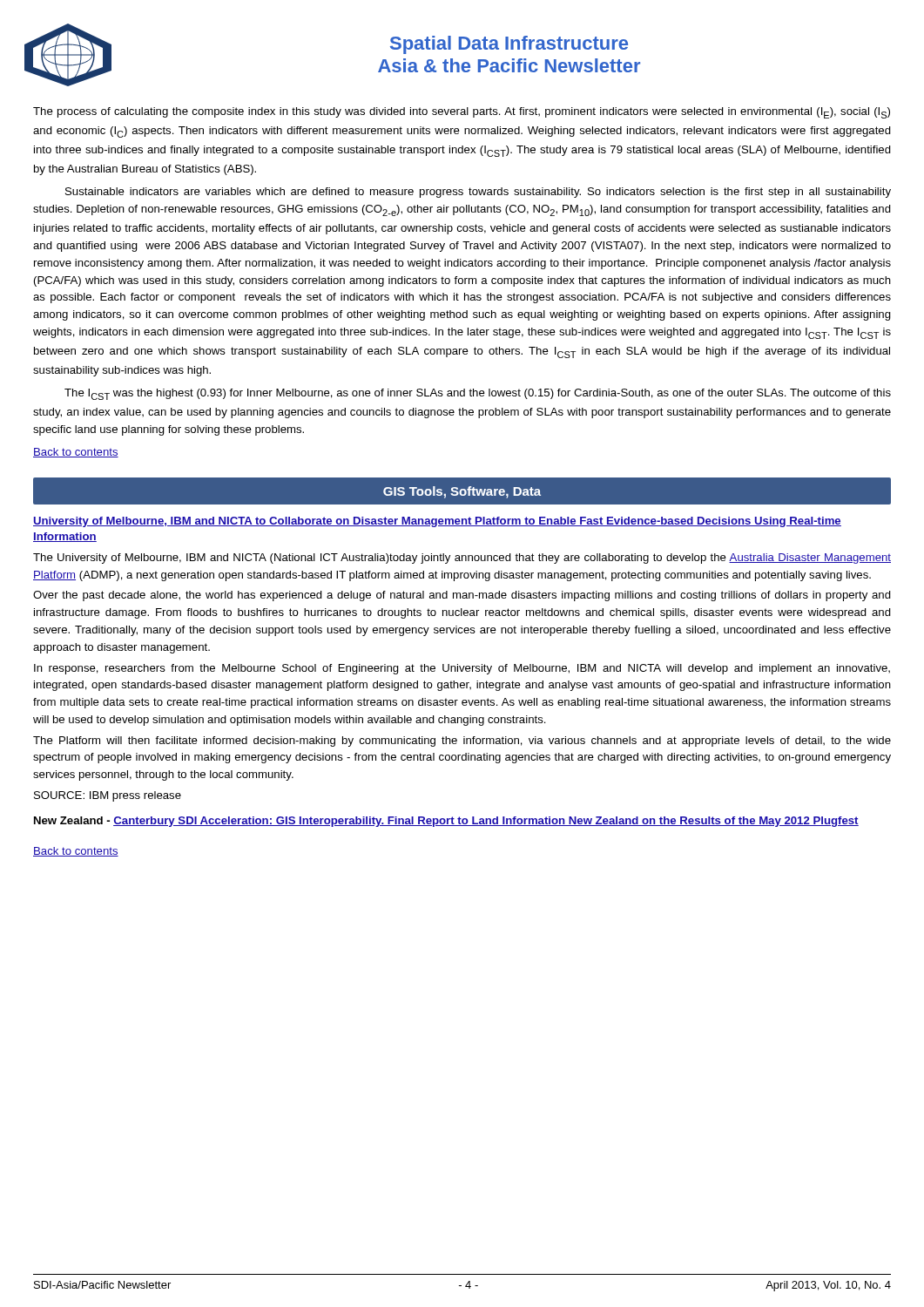The height and width of the screenshot is (1307, 924).
Task: Locate the block starting "New Zealand - Canterbury SDI Acceleration: GIS"
Action: click(x=446, y=820)
